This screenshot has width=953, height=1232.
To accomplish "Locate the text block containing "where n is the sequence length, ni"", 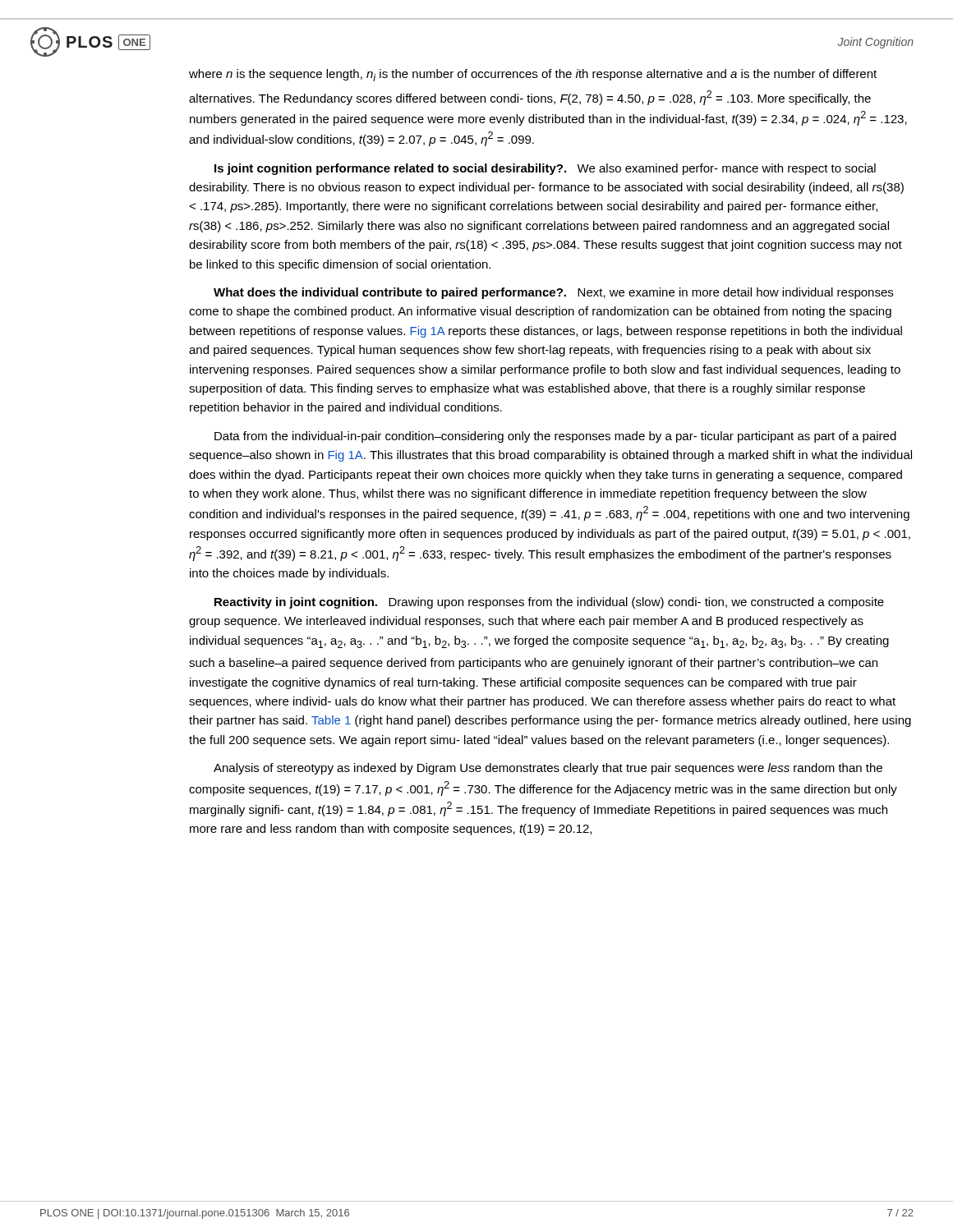I will [548, 107].
